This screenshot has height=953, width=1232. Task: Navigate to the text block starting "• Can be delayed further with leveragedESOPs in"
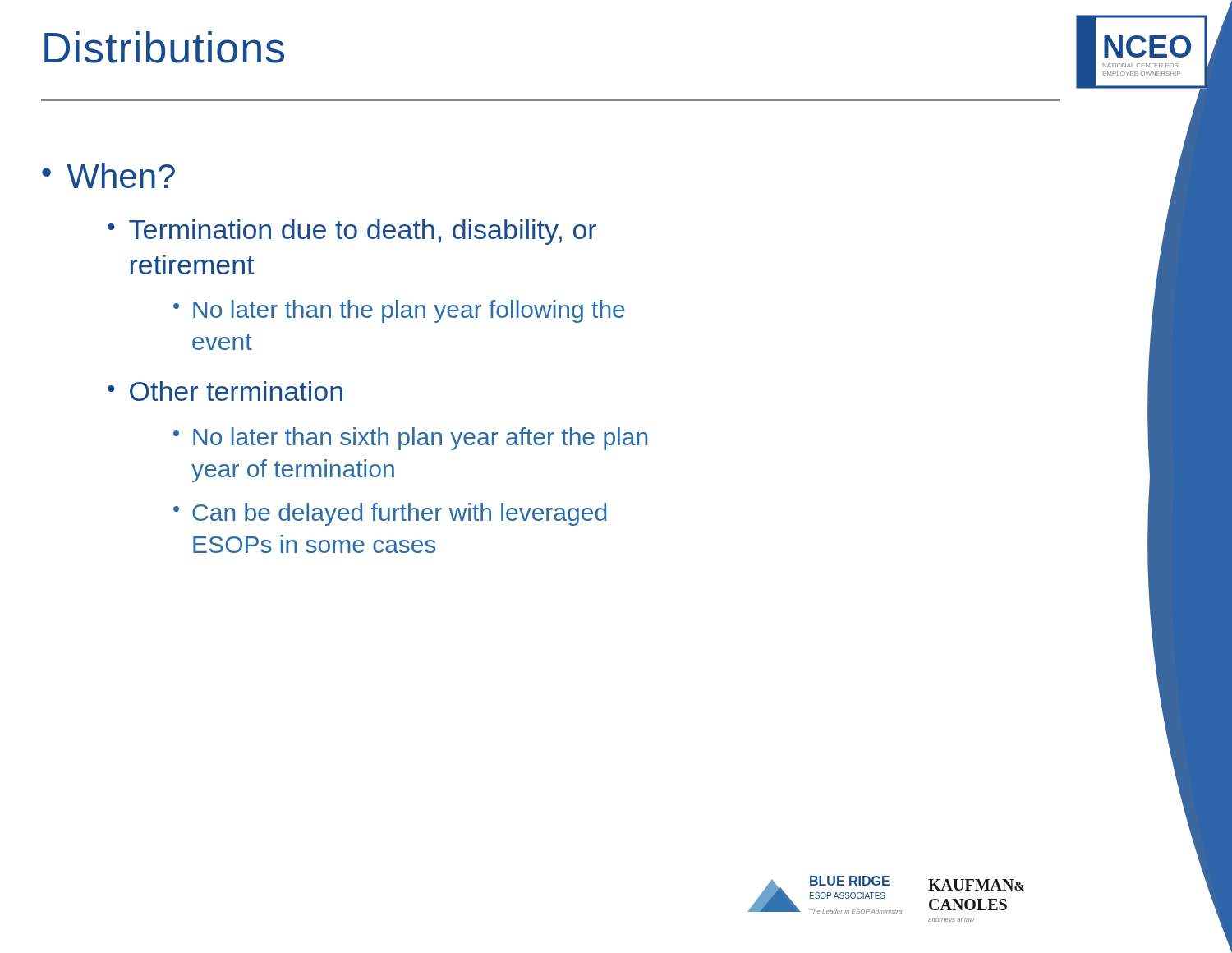[x=390, y=528]
